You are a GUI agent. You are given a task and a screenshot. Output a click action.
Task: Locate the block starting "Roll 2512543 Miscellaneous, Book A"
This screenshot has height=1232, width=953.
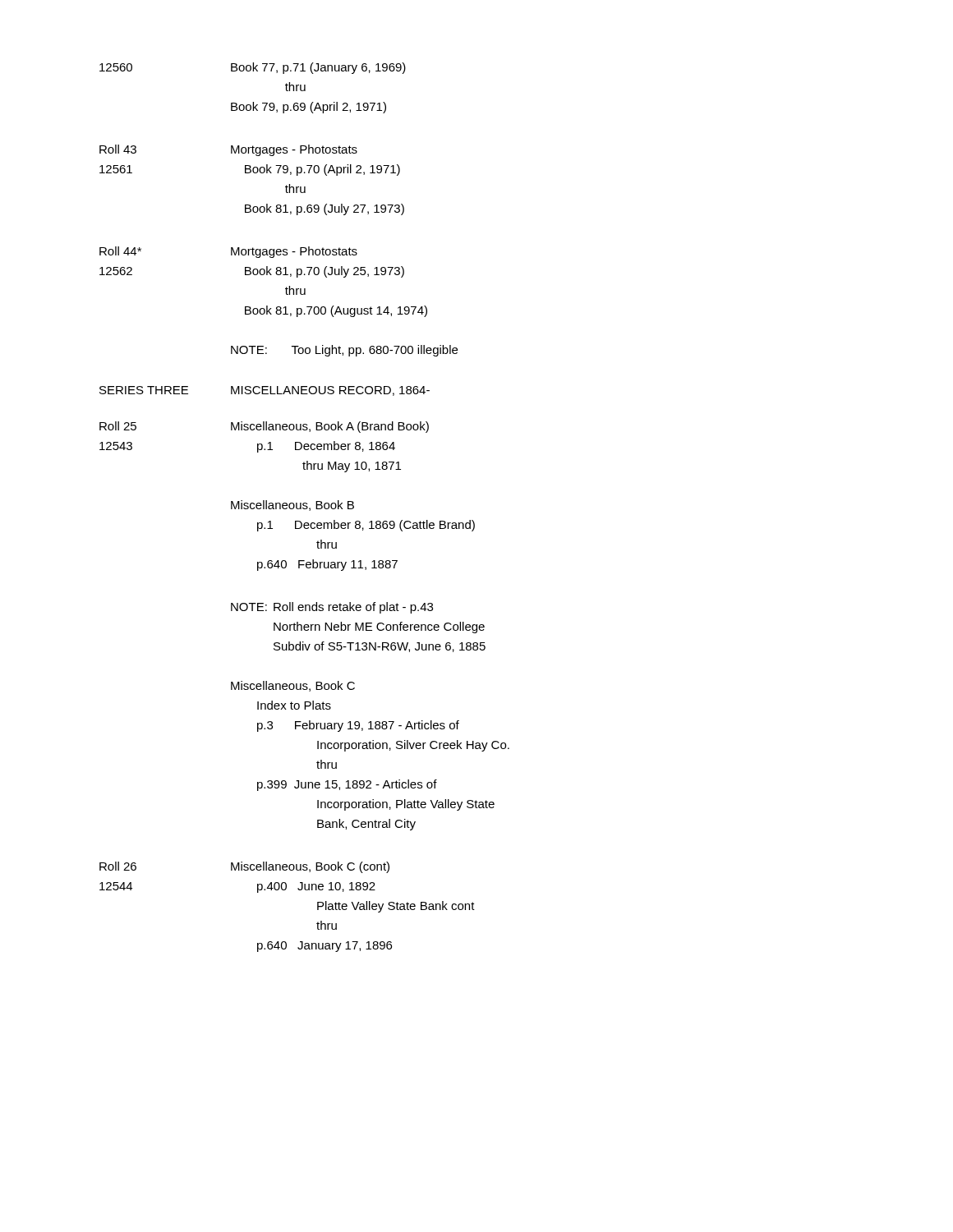tap(468, 625)
